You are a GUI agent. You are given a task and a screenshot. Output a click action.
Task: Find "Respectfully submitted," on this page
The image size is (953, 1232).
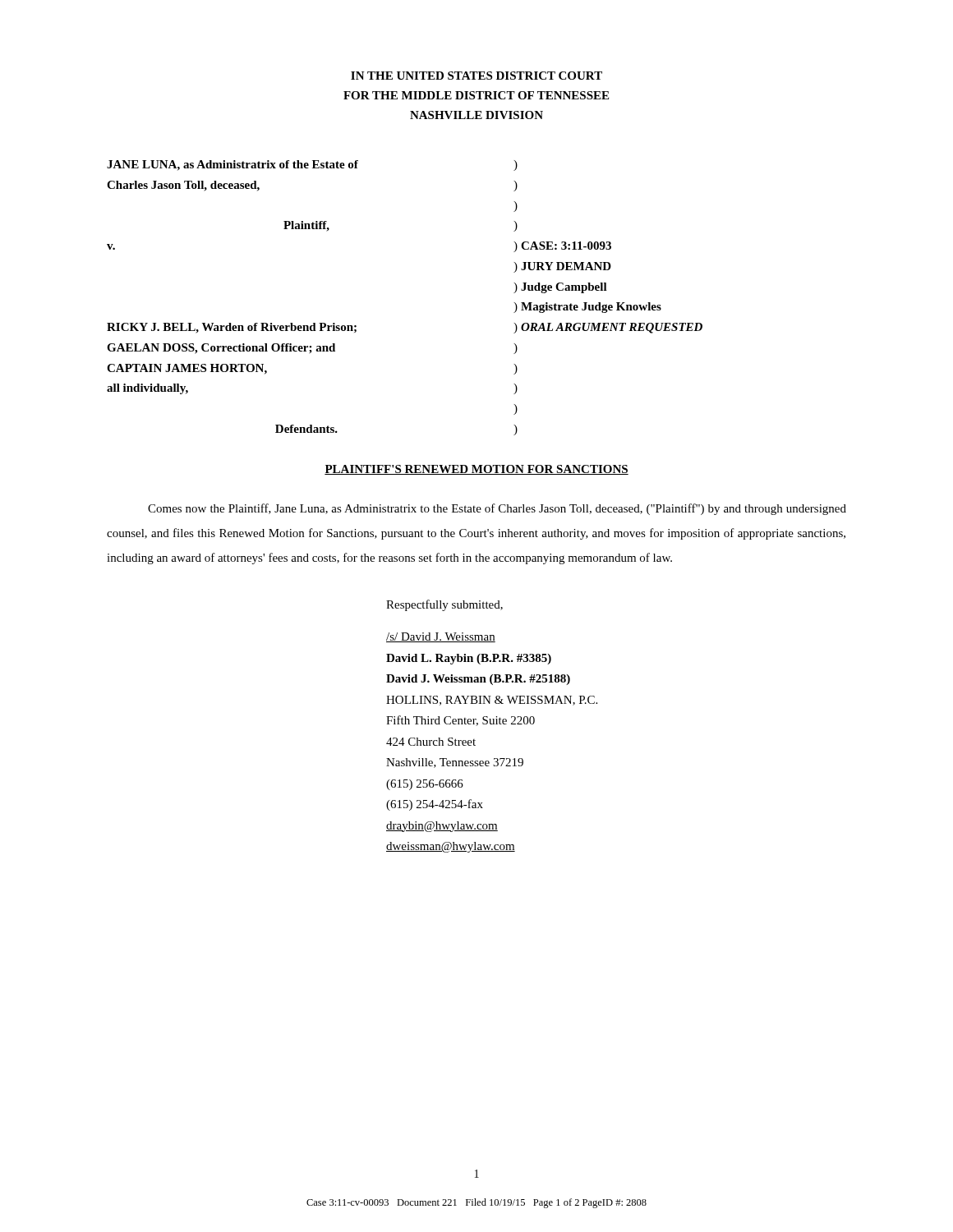445,604
